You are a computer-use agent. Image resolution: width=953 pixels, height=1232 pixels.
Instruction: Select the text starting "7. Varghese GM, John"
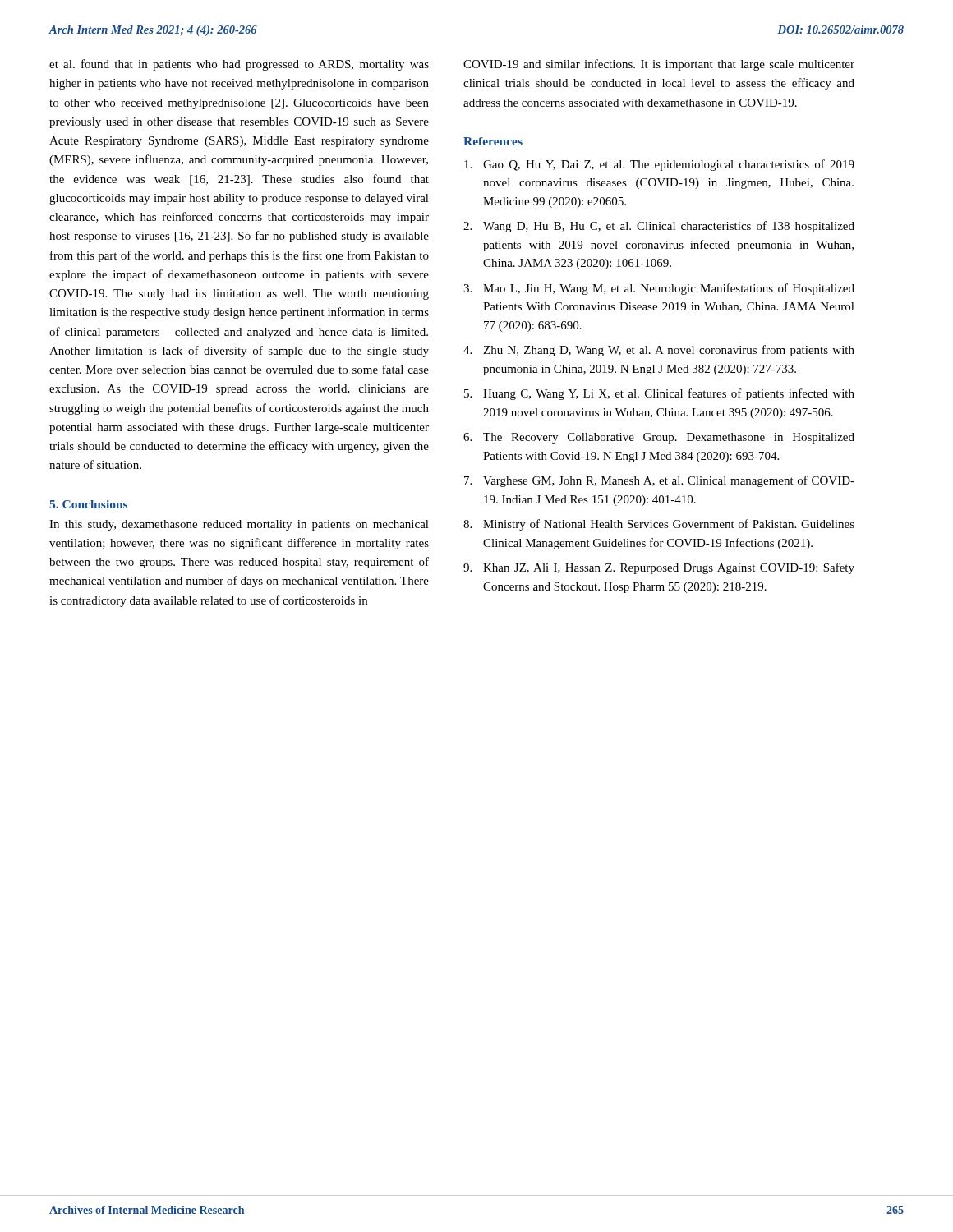click(659, 490)
